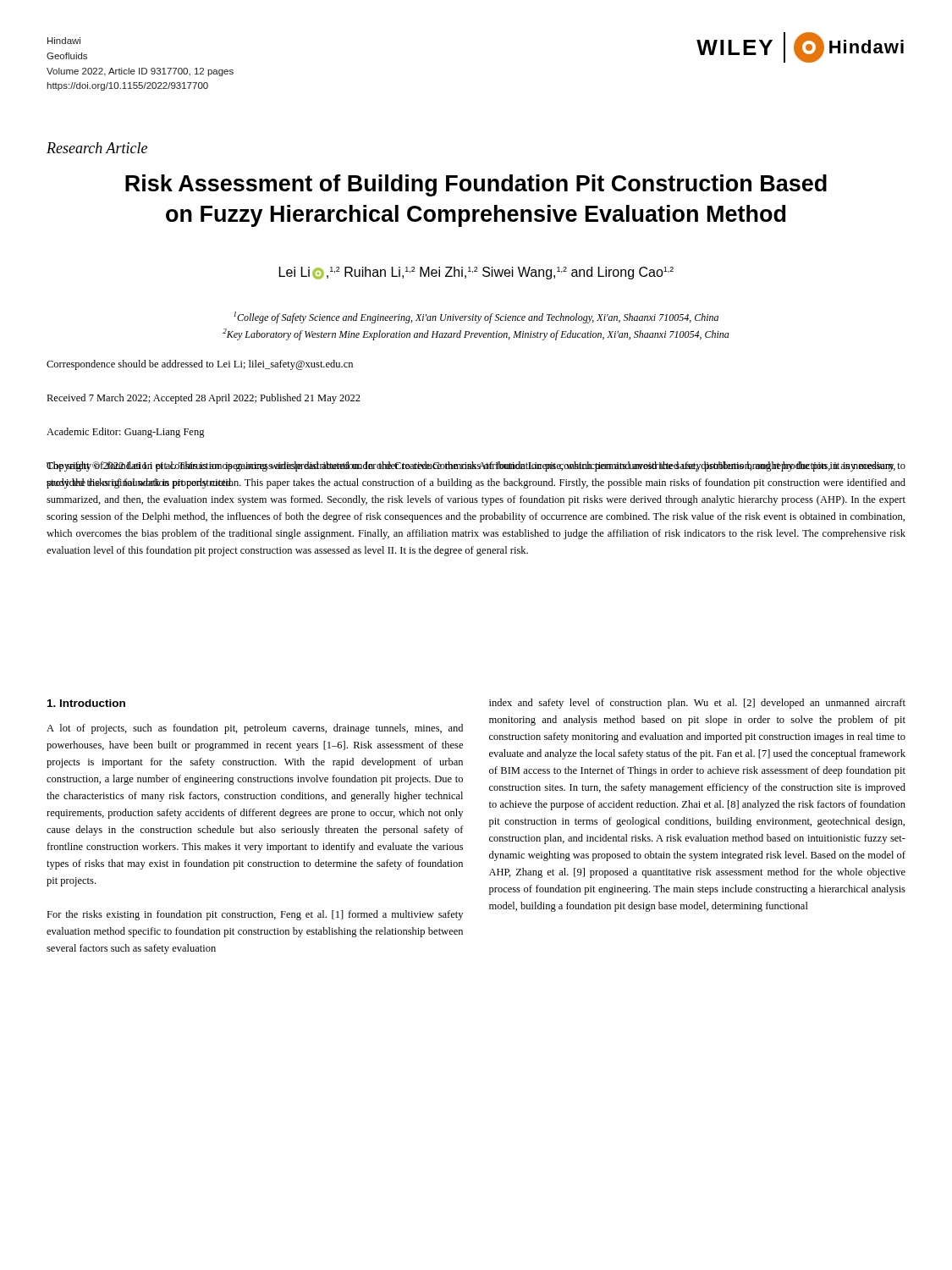Screen dimensions: 1270x952
Task: Locate the text starting "For the risks existing in"
Action: pyautogui.click(x=255, y=931)
